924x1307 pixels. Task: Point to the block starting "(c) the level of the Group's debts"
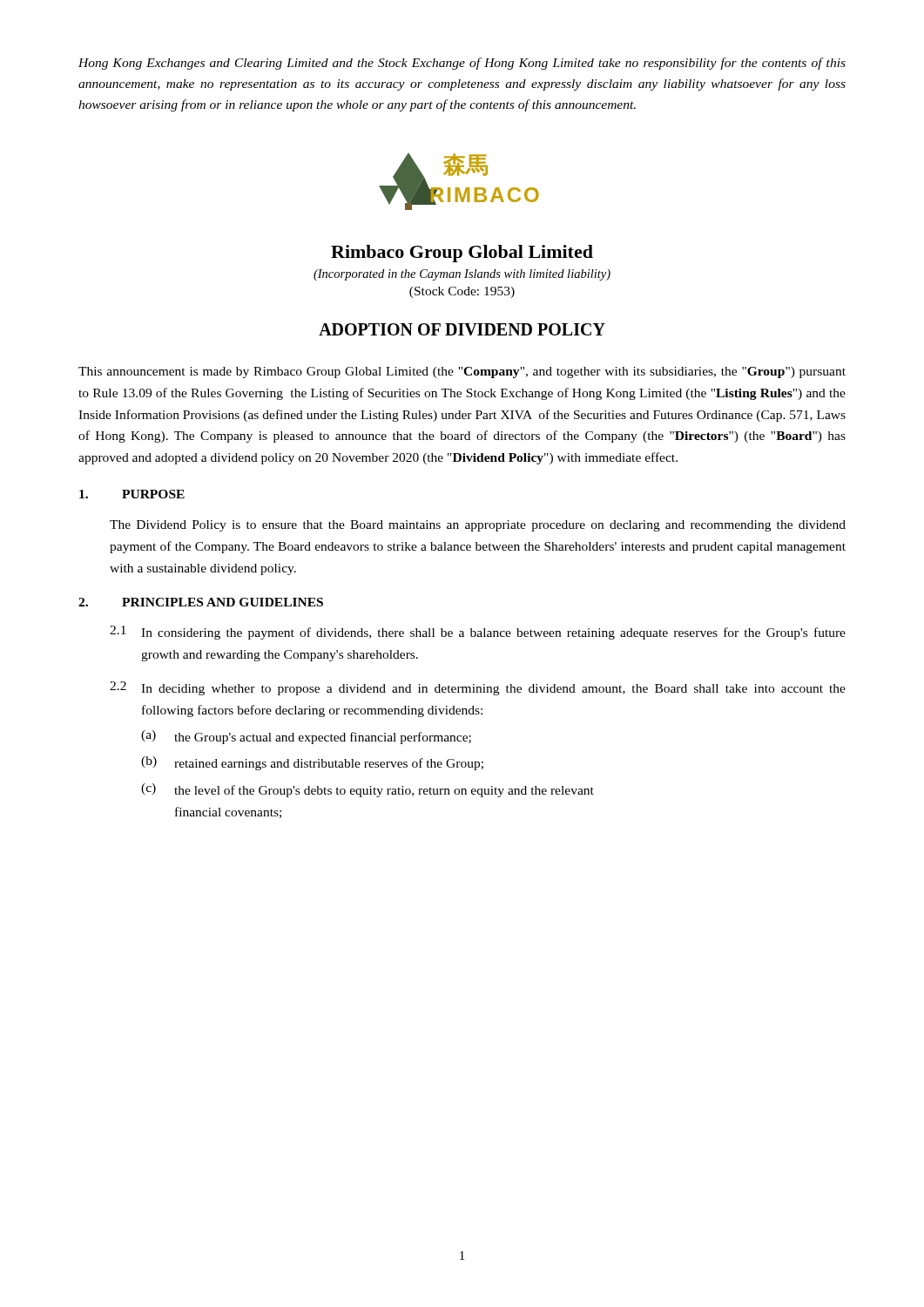[493, 802]
